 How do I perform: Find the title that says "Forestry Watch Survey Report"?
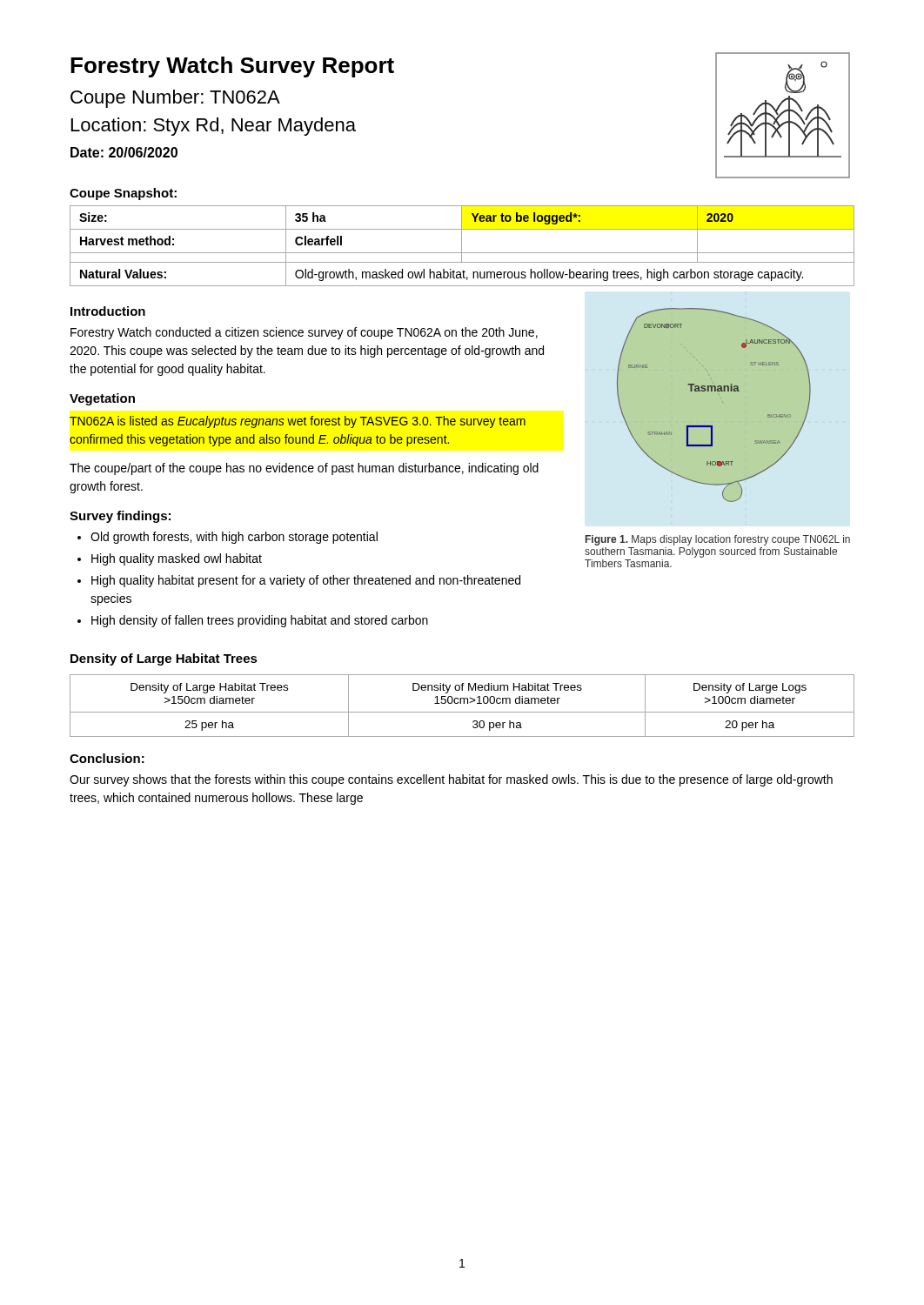click(379, 66)
